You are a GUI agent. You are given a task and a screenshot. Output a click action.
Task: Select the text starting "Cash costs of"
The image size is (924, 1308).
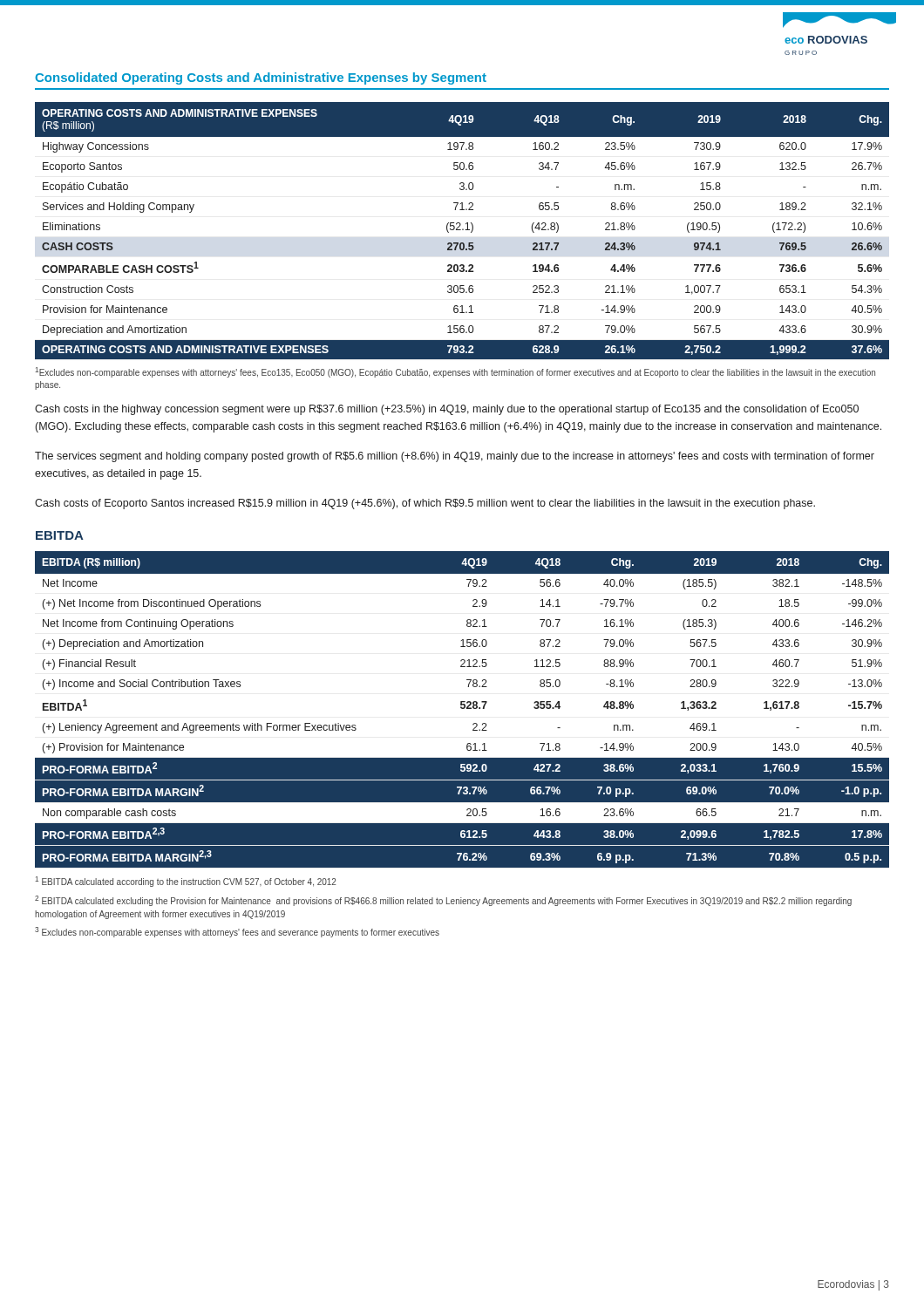point(425,504)
